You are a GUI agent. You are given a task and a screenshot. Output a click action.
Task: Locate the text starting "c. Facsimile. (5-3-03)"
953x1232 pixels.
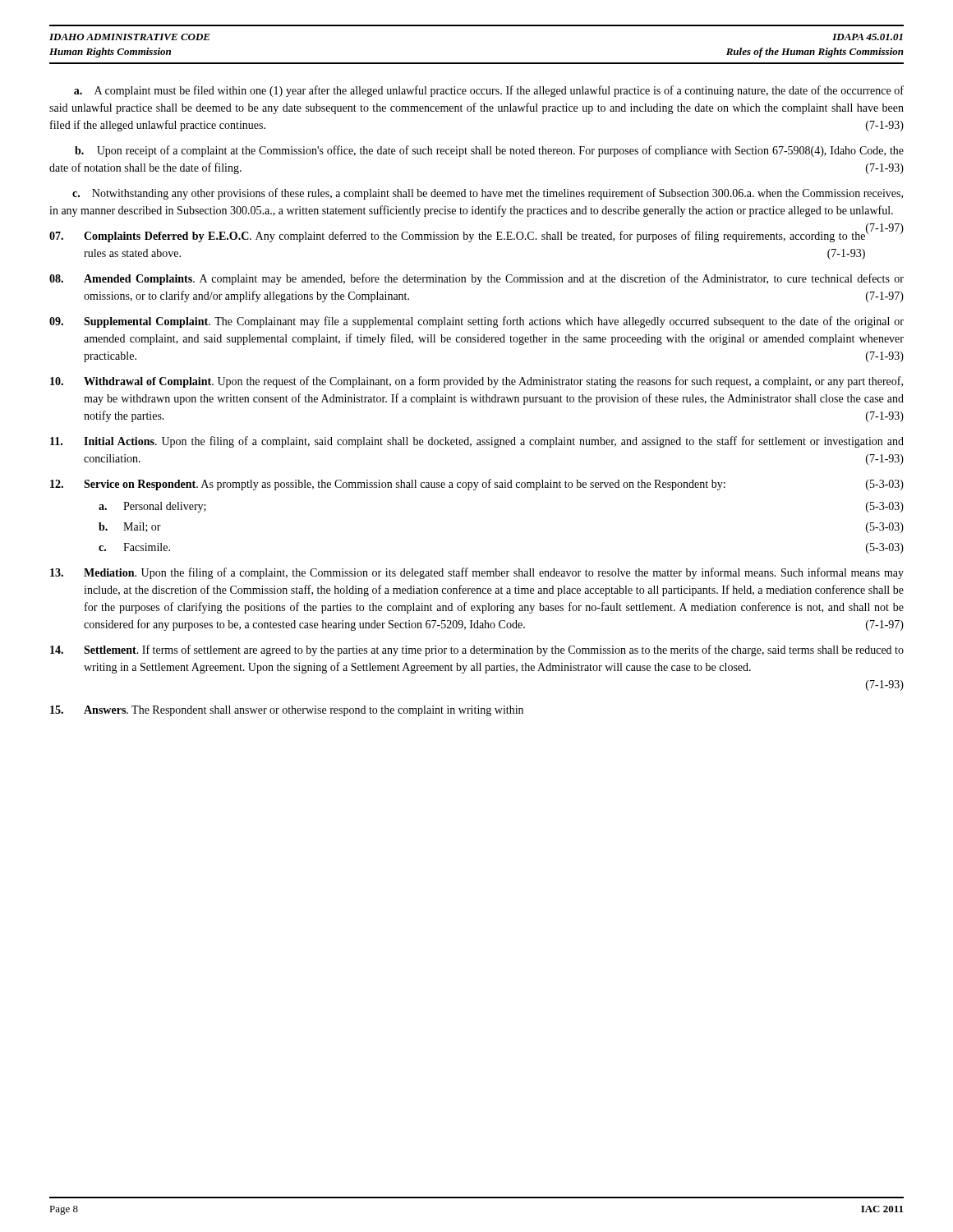(x=146, y=548)
